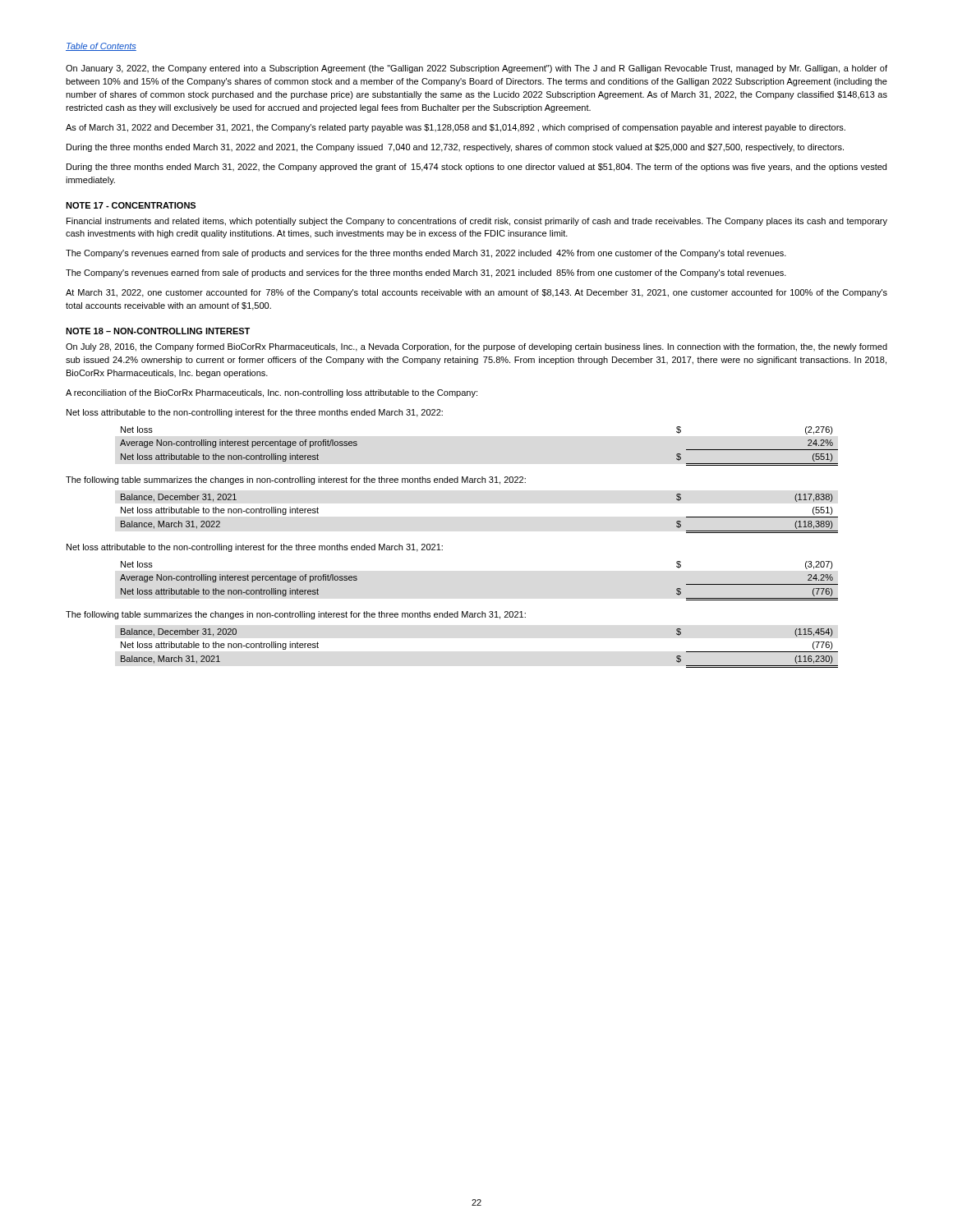
Task: Find "NOTE 18 – NON-CONTROLLING INTEREST" on this page
Action: coord(158,331)
